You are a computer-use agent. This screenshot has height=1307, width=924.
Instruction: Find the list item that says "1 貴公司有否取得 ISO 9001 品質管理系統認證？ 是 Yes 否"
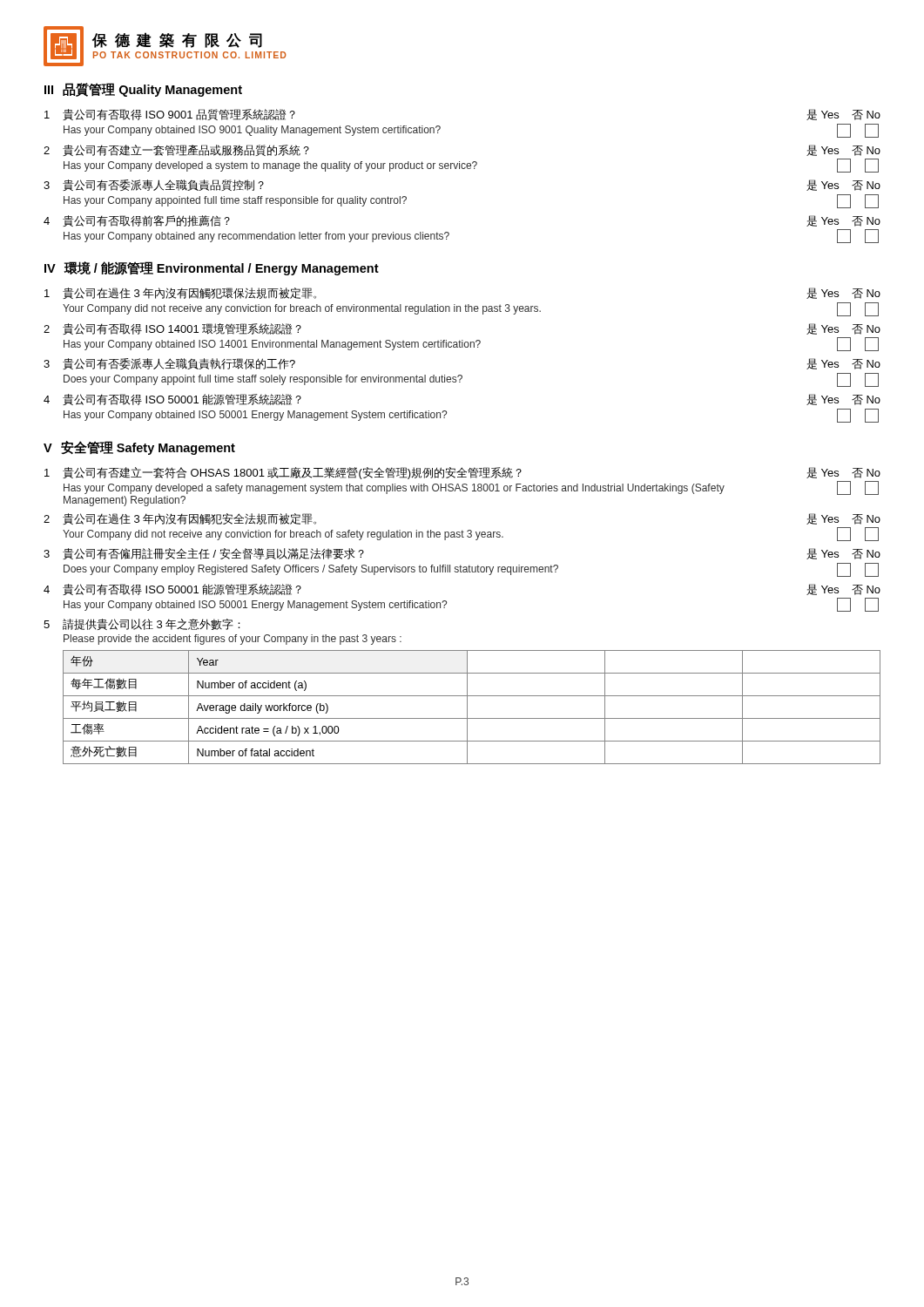coord(180,115)
